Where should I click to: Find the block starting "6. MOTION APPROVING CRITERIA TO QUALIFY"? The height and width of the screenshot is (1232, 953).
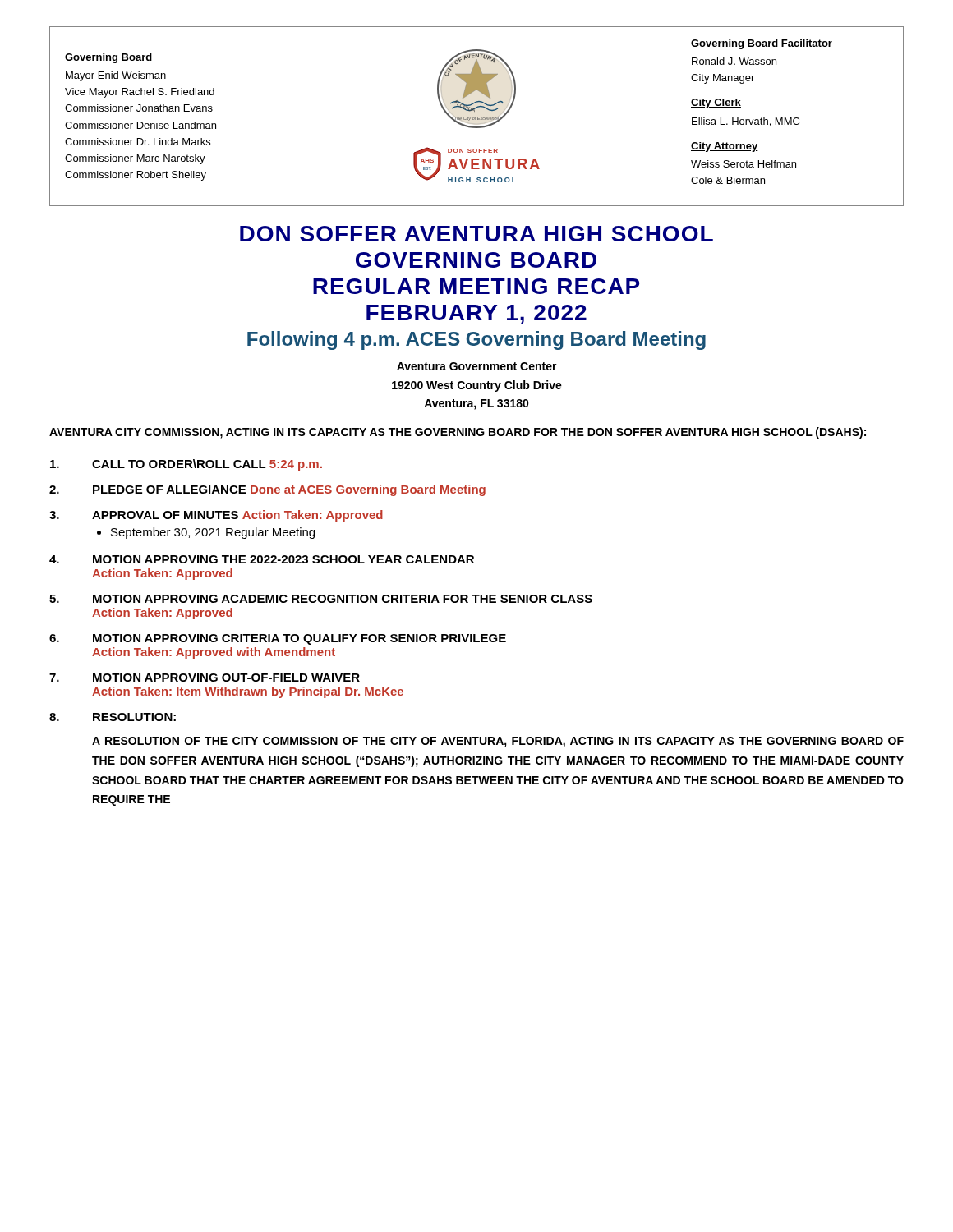point(476,645)
